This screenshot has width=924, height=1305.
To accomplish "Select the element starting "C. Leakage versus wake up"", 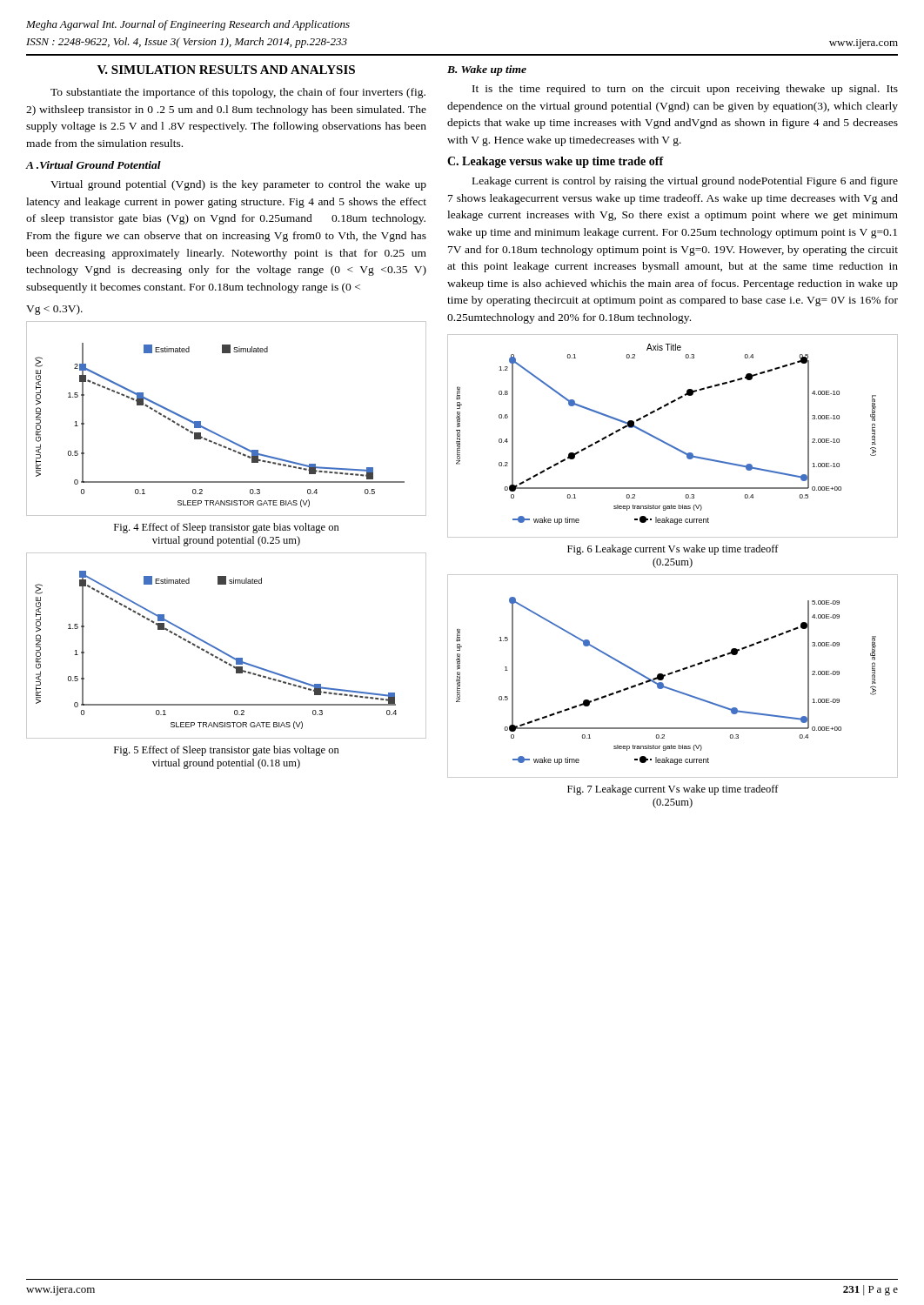I will click(x=555, y=162).
